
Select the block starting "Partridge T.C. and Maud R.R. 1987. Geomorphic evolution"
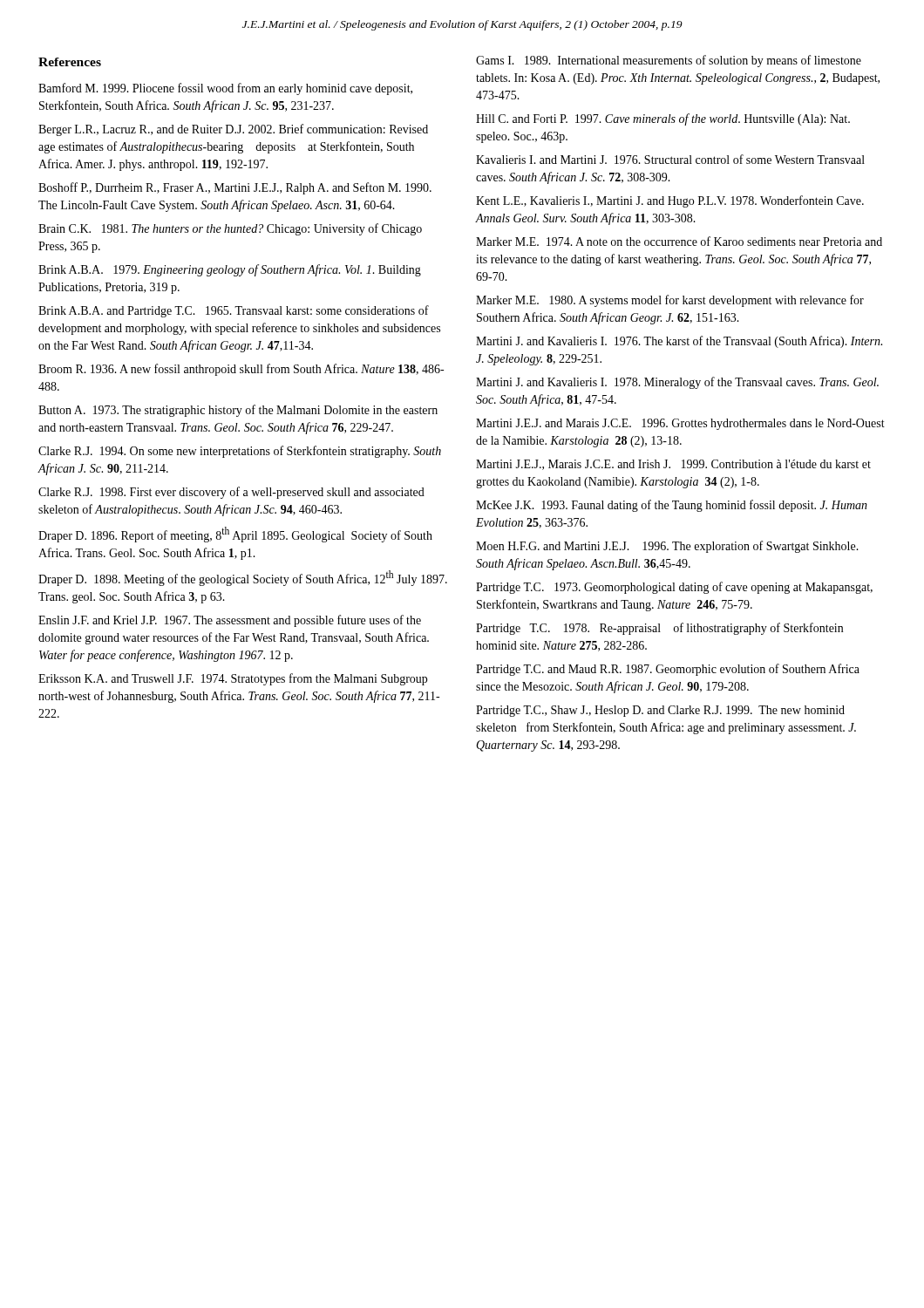tap(668, 678)
